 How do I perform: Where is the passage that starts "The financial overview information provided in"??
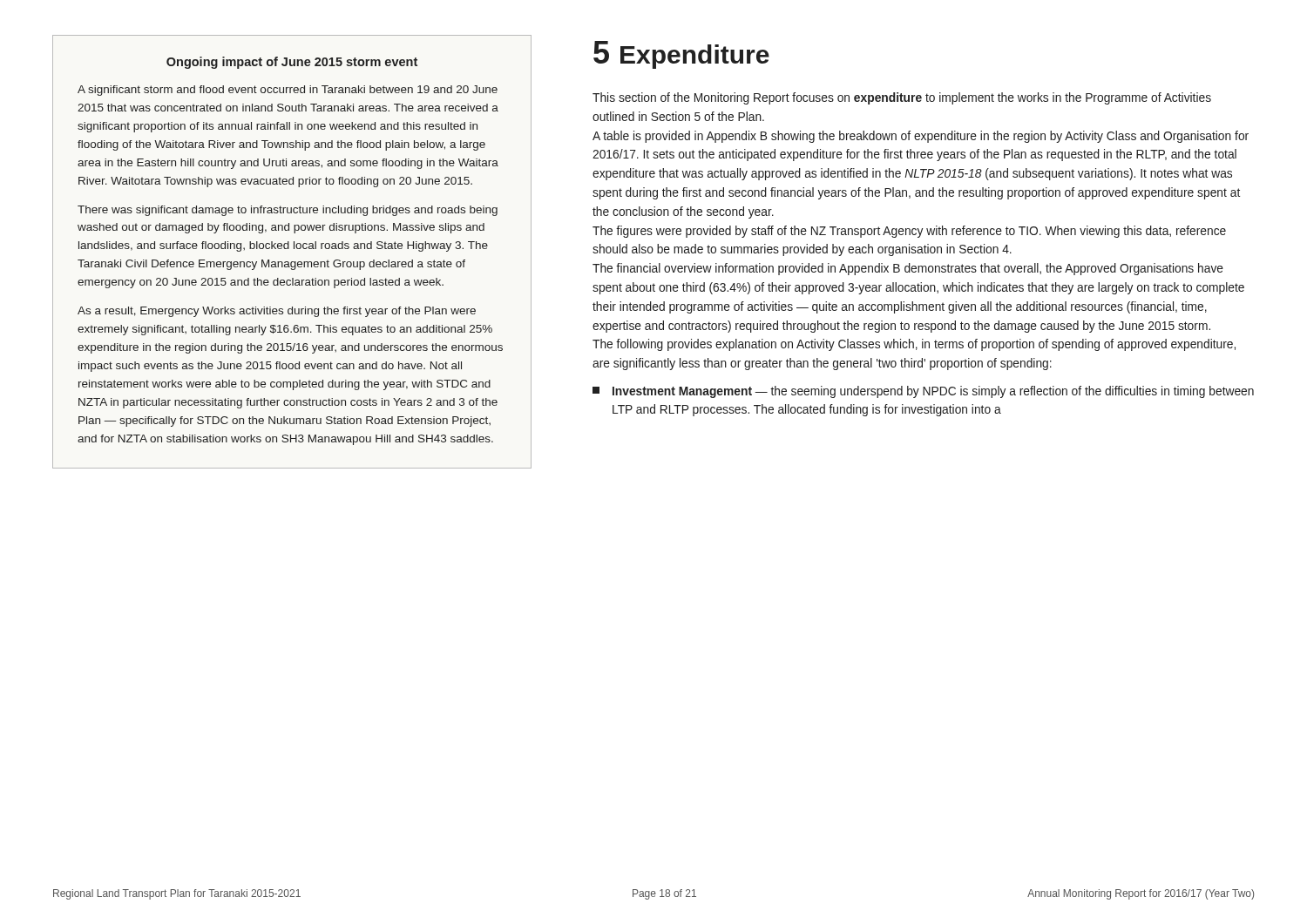(x=924, y=298)
